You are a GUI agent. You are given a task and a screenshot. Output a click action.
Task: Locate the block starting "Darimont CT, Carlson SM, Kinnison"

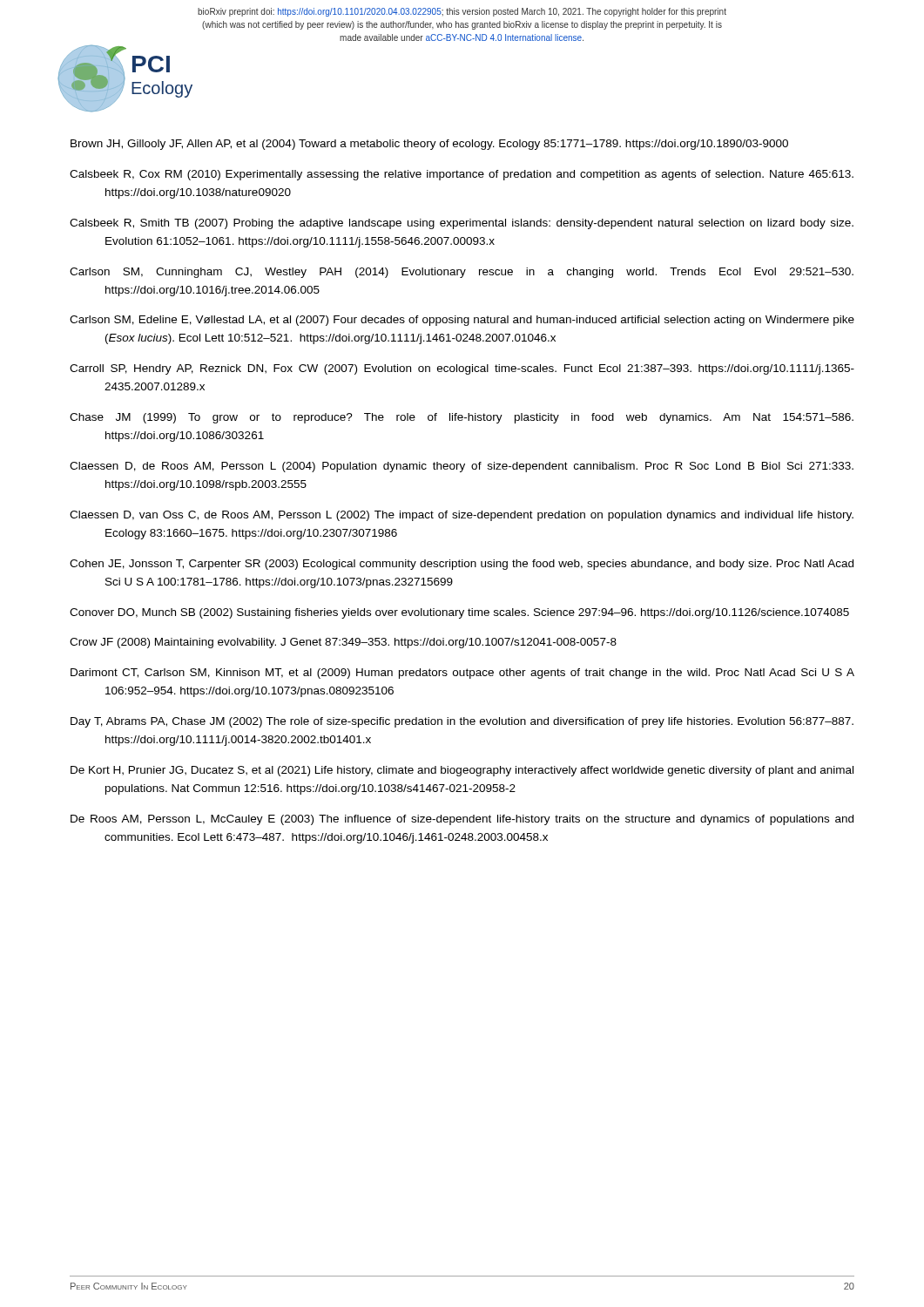pyautogui.click(x=462, y=682)
